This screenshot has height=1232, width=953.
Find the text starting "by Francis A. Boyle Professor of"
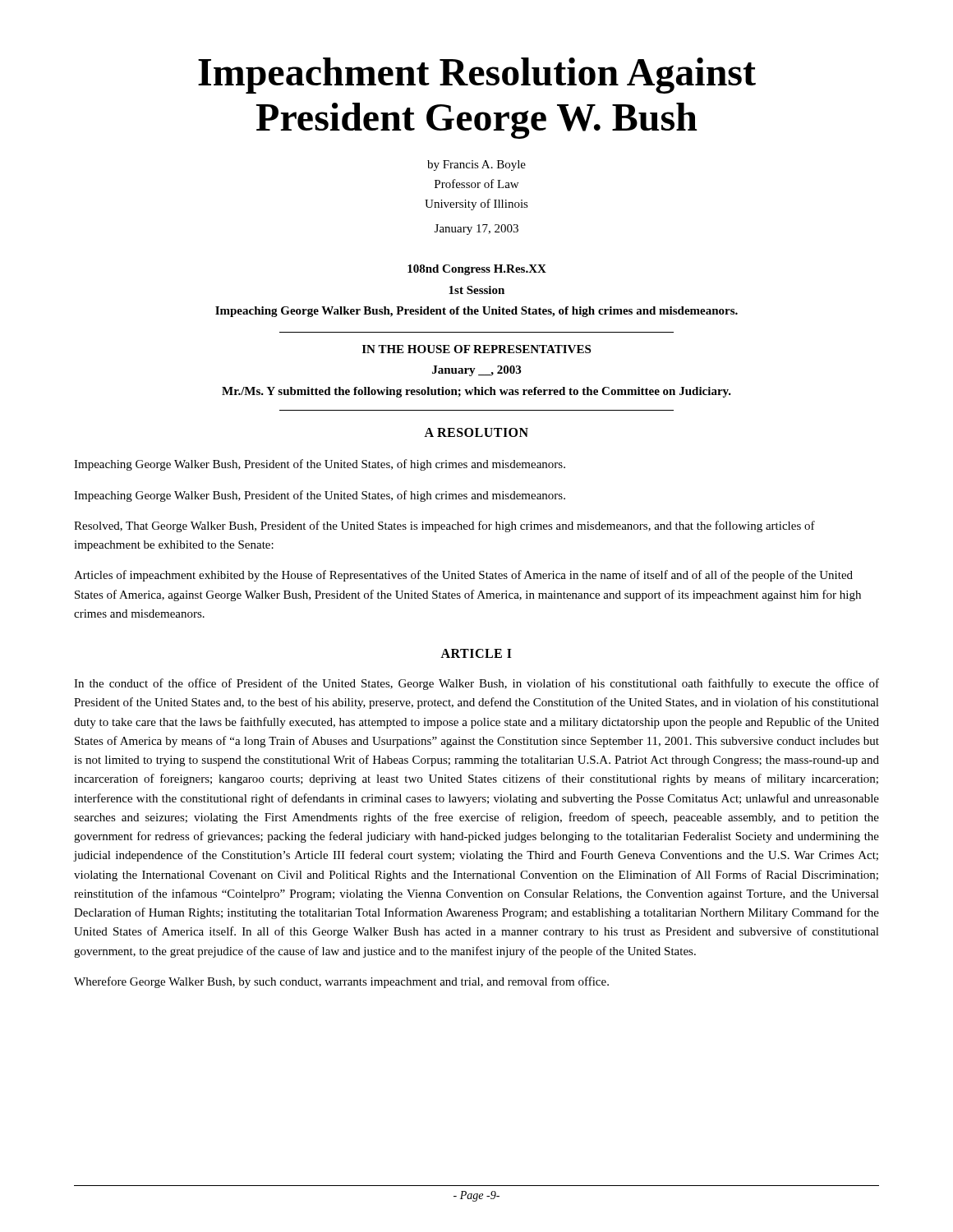pos(476,184)
